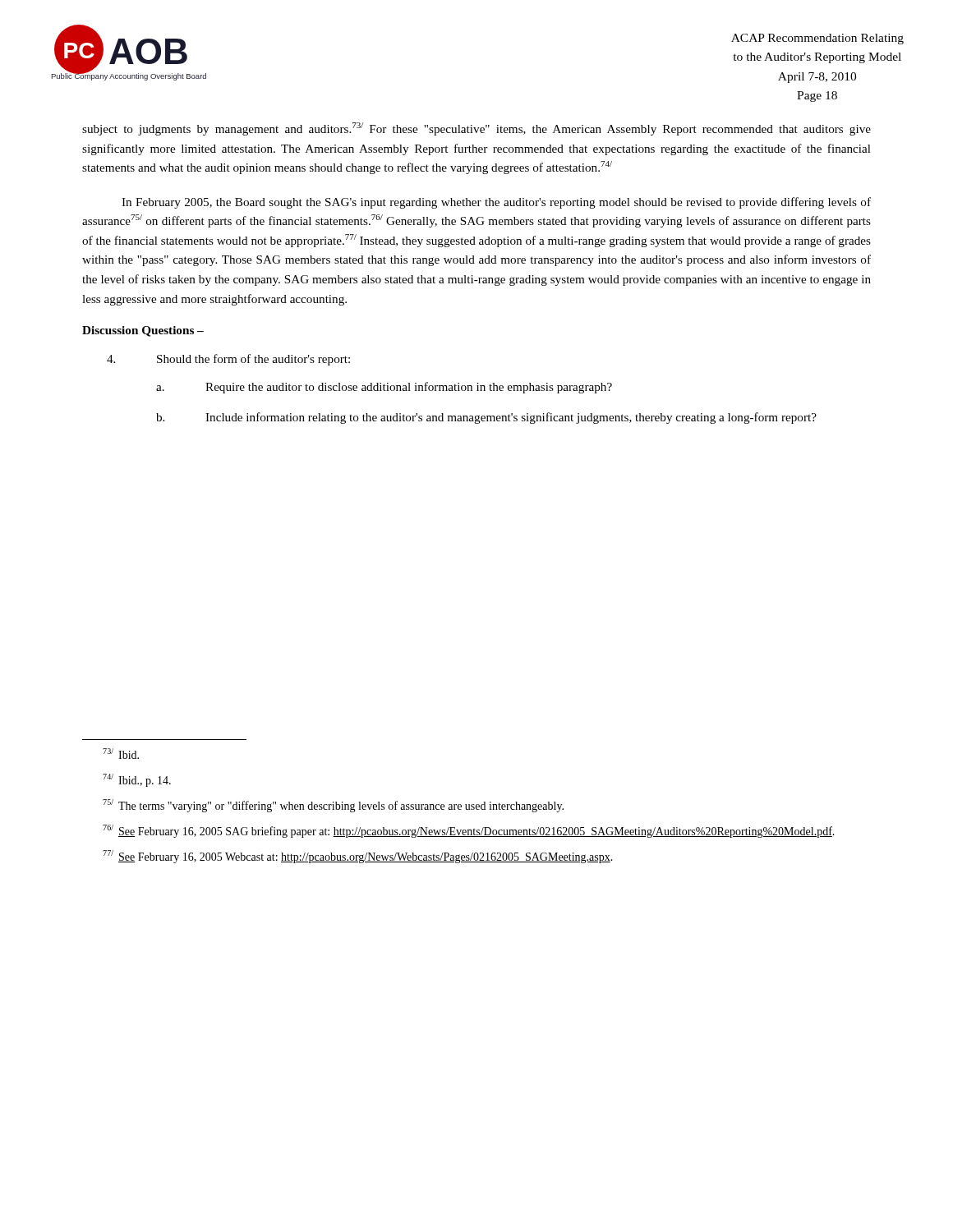Find the footnote that says "73/ Ibid."
953x1232 pixels.
(x=121, y=754)
